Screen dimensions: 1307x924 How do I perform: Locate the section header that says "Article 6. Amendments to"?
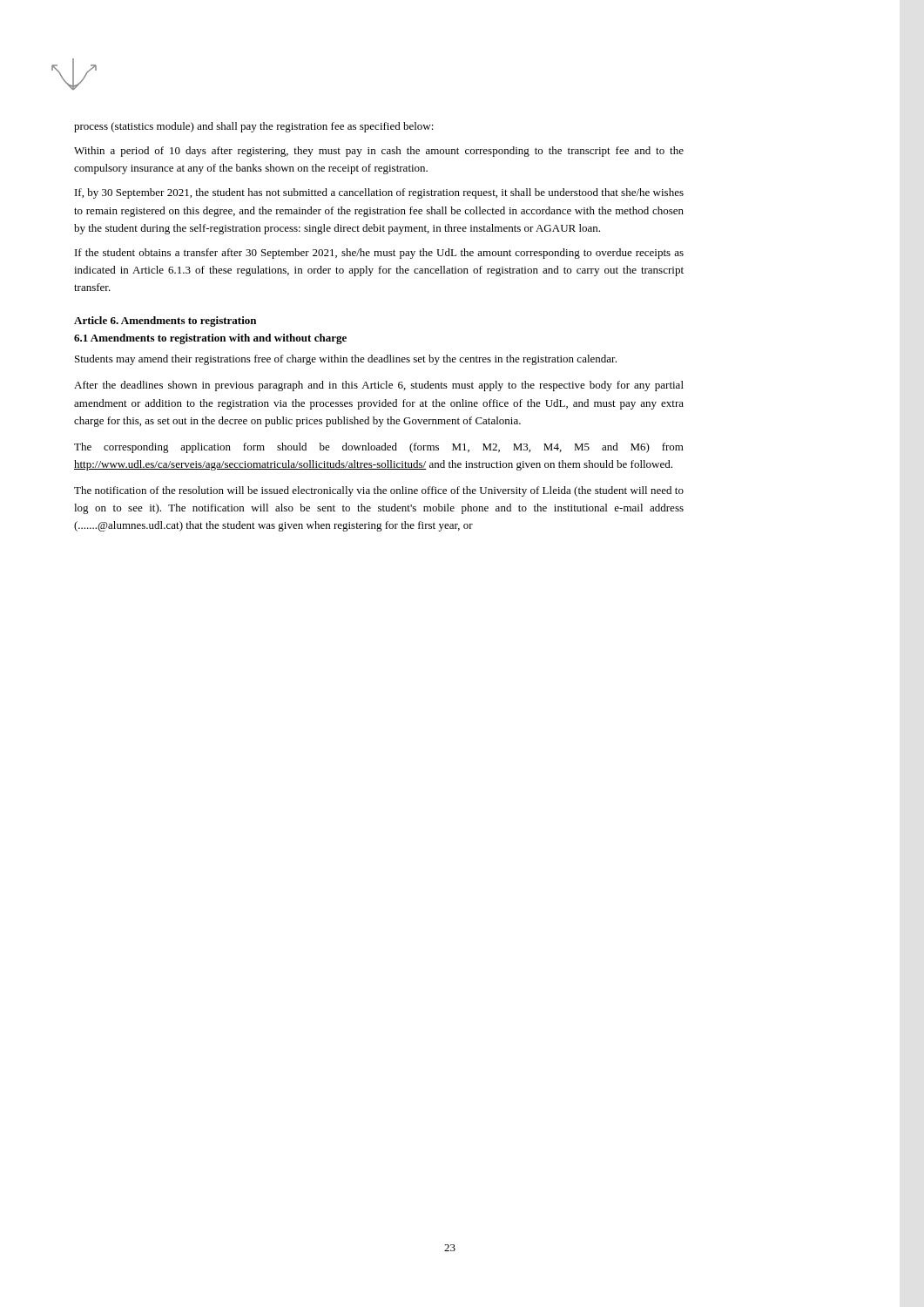point(165,320)
